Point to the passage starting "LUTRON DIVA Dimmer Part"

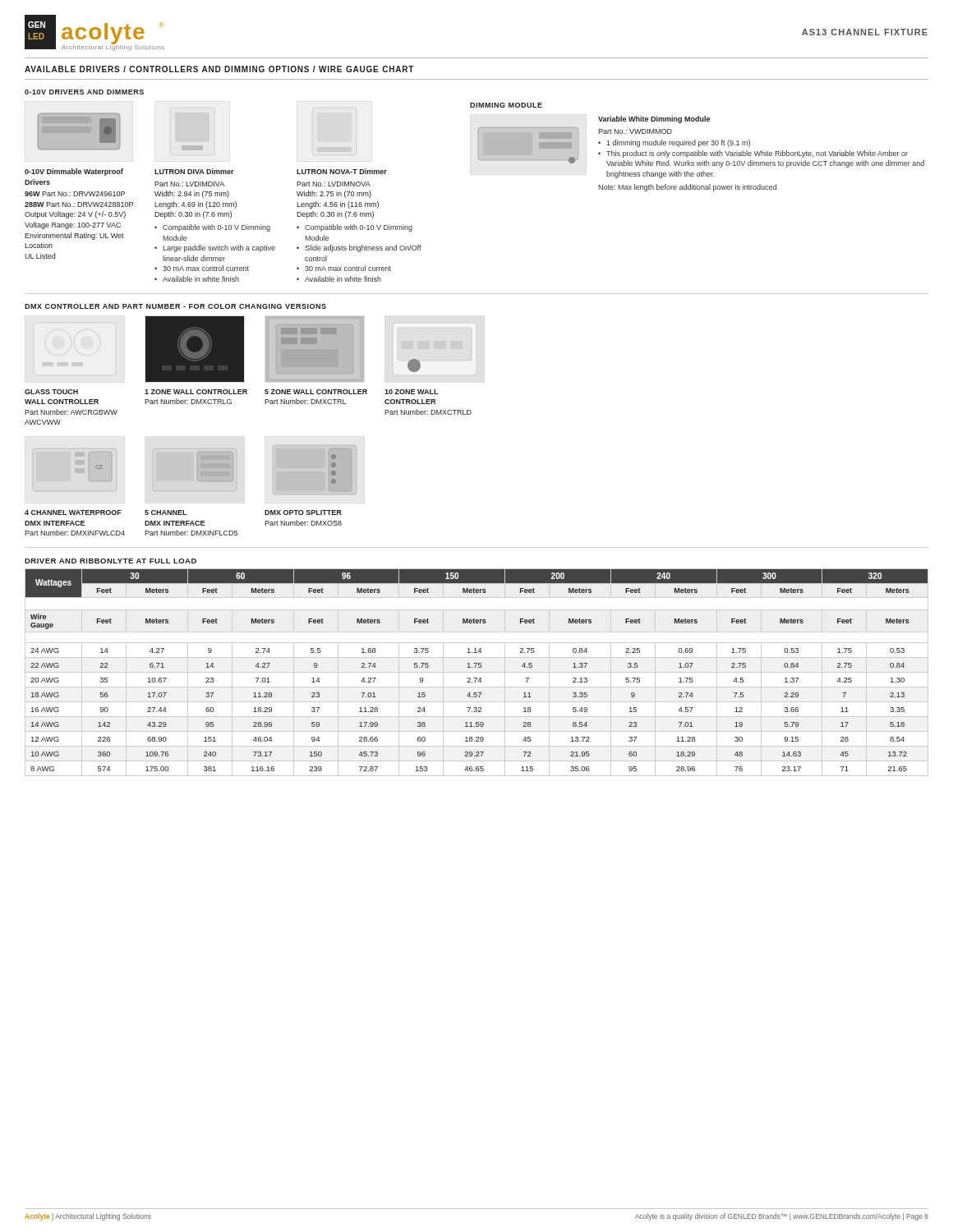pos(218,226)
